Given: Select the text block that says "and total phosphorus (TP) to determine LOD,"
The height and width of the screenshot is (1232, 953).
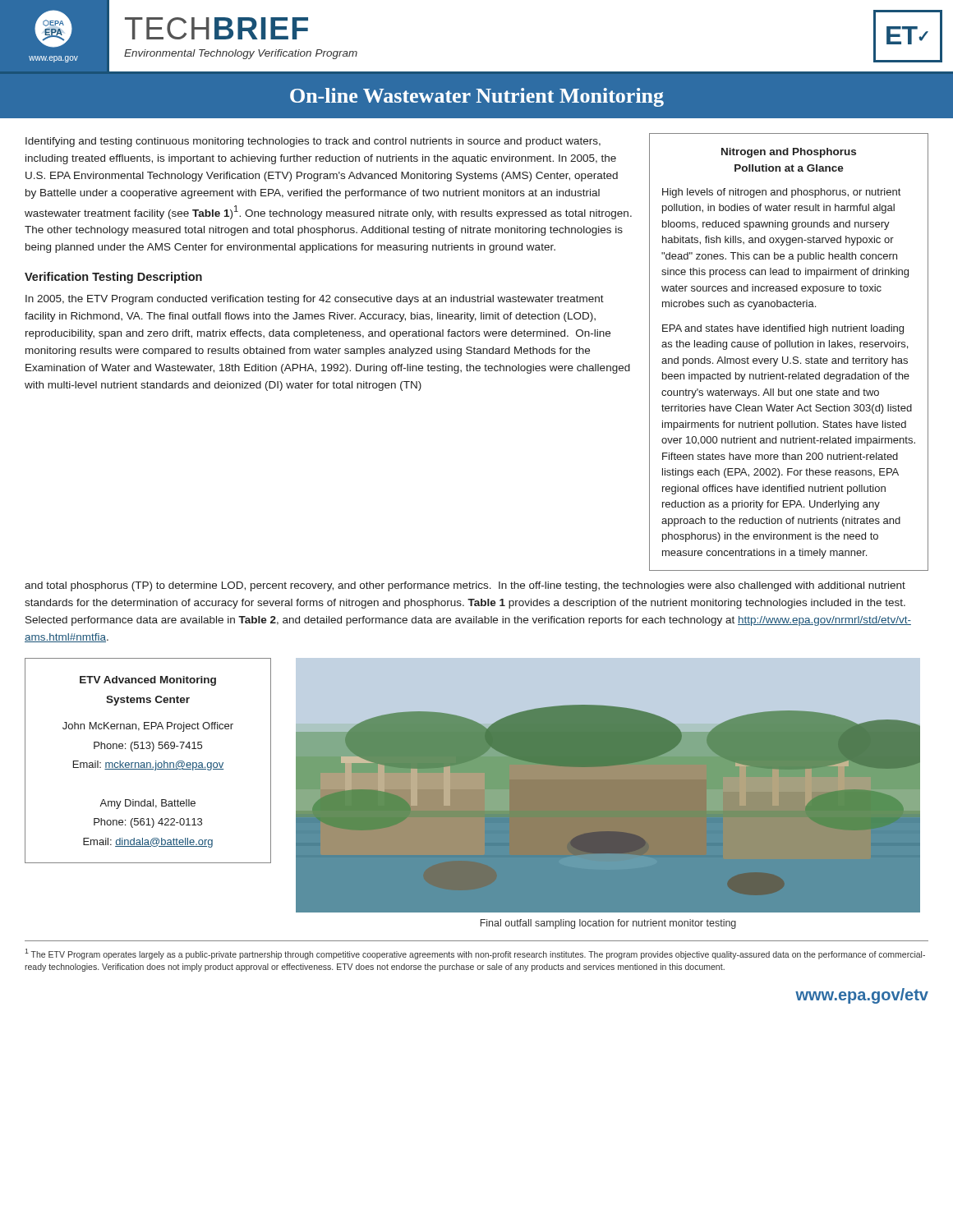Looking at the screenshot, I should click(x=468, y=611).
